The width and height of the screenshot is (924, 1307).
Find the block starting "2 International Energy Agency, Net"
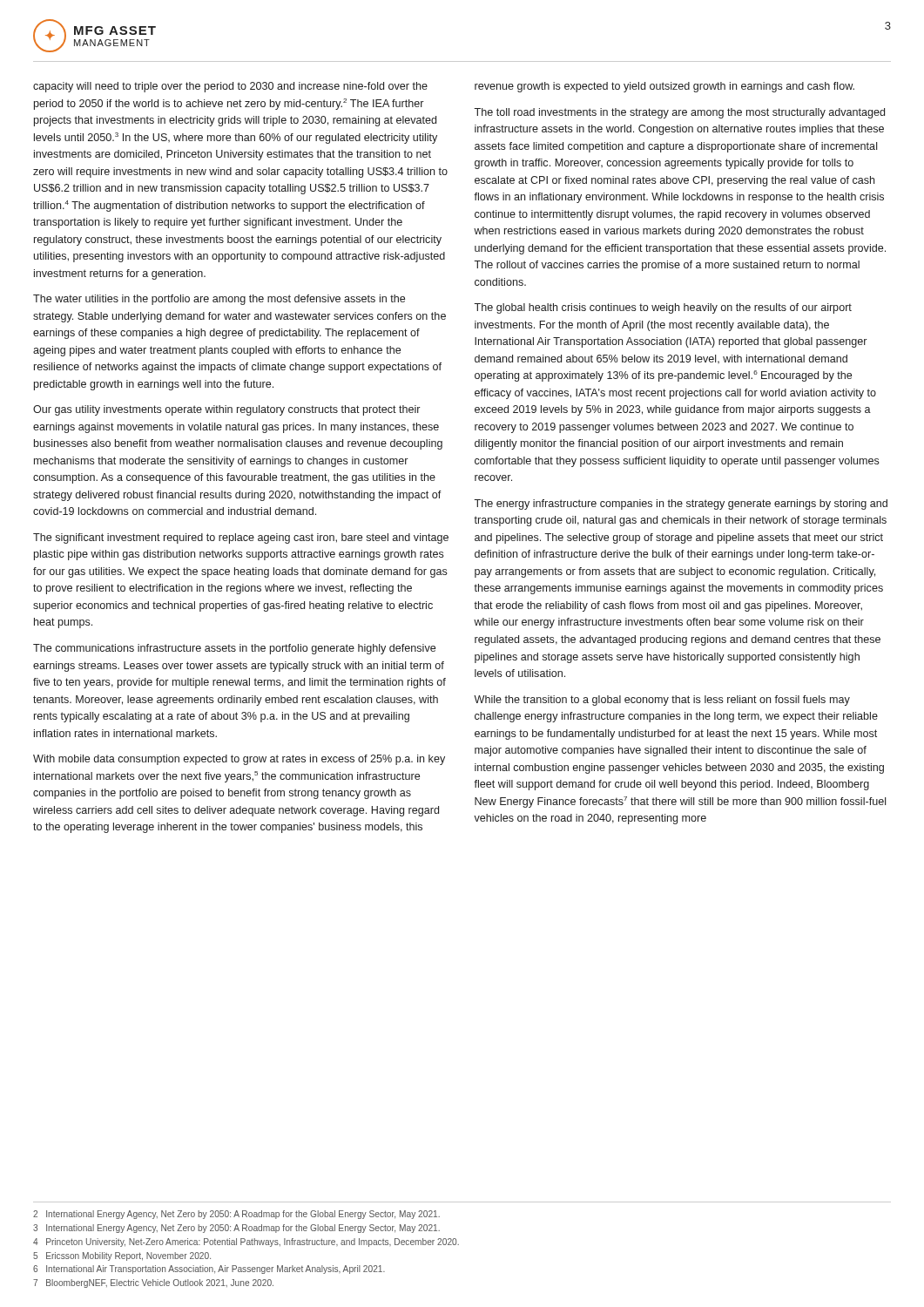(x=237, y=1214)
